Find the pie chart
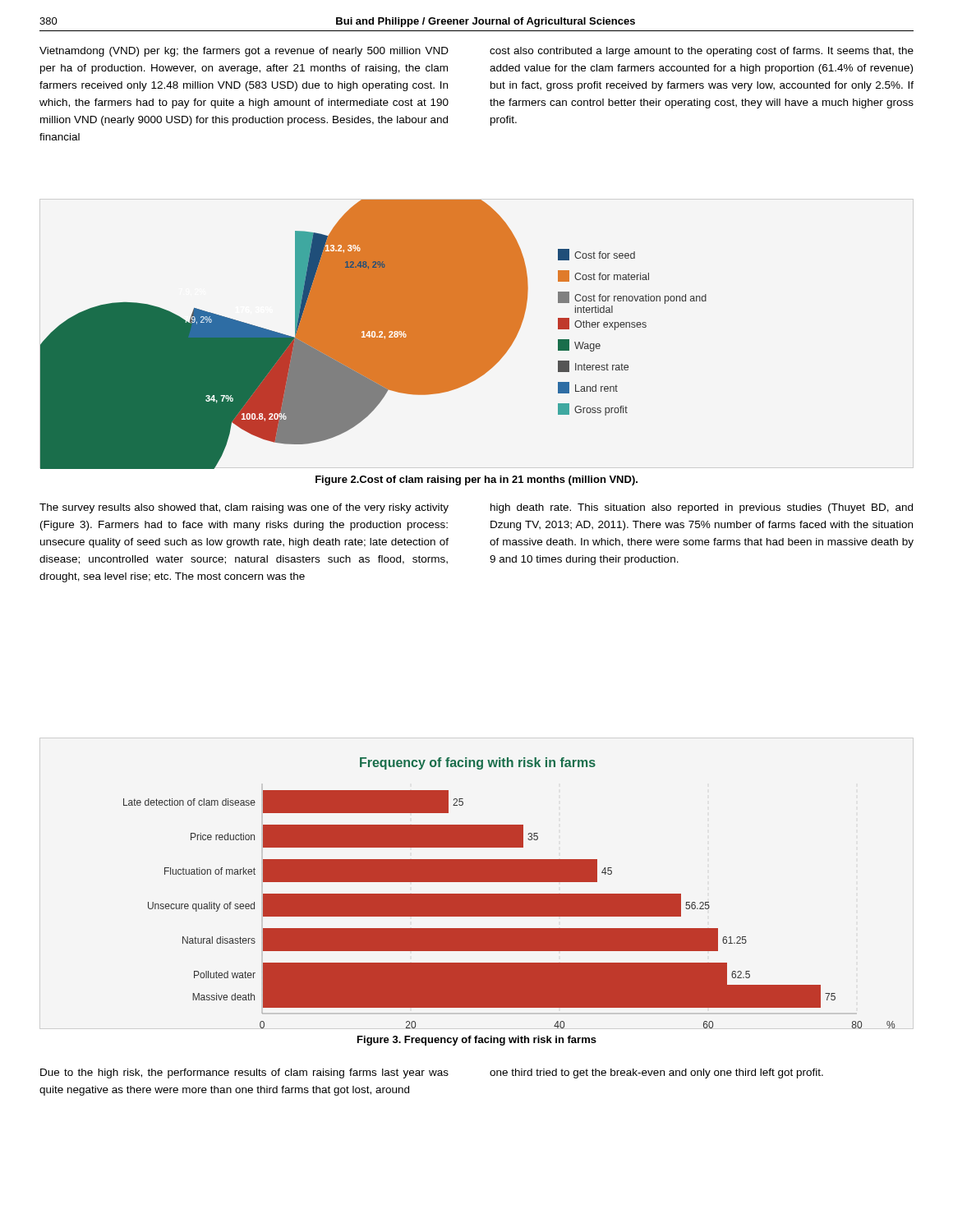This screenshot has height=1232, width=953. 476,333
